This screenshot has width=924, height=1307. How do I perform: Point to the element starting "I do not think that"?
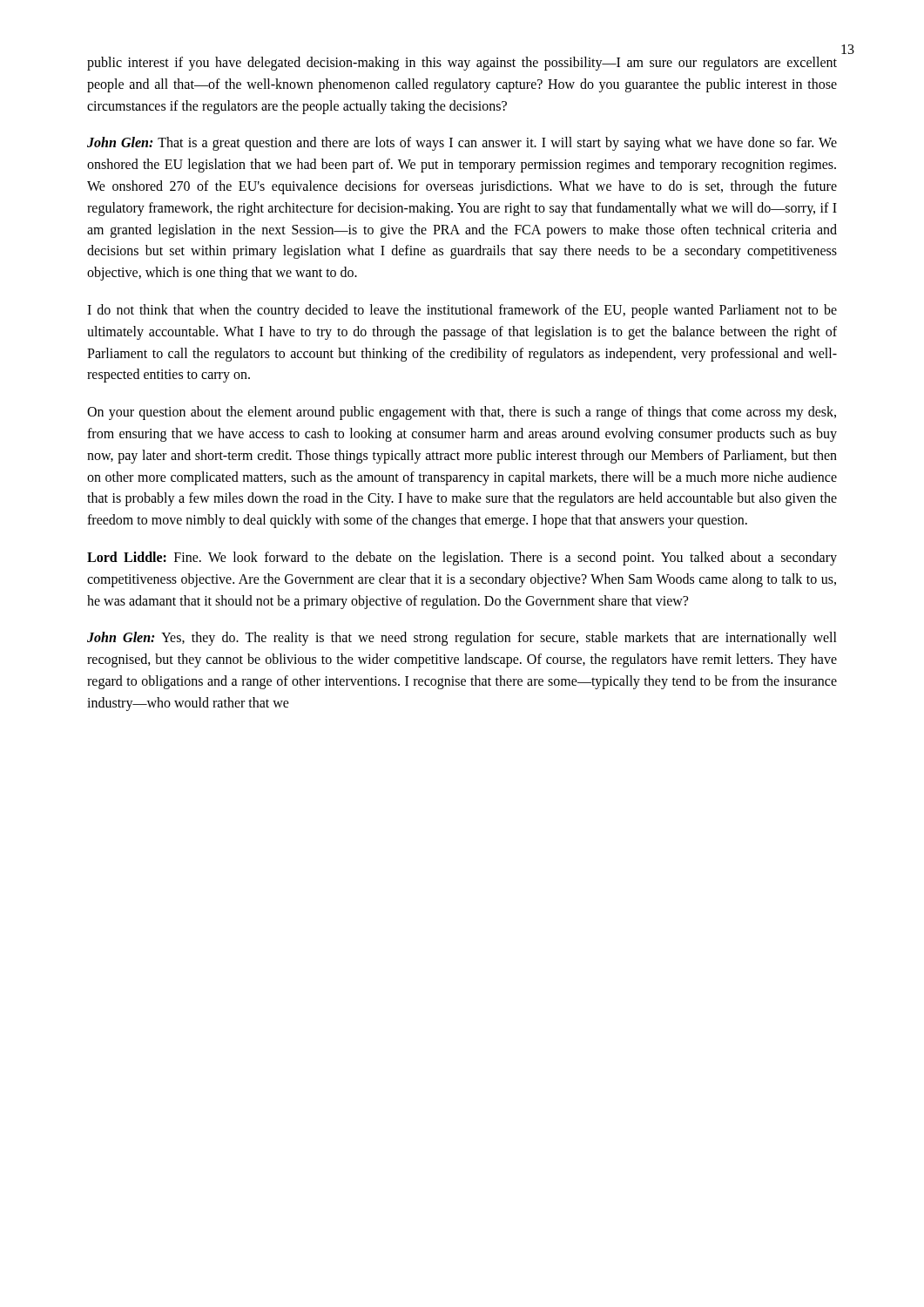pyautogui.click(x=462, y=342)
